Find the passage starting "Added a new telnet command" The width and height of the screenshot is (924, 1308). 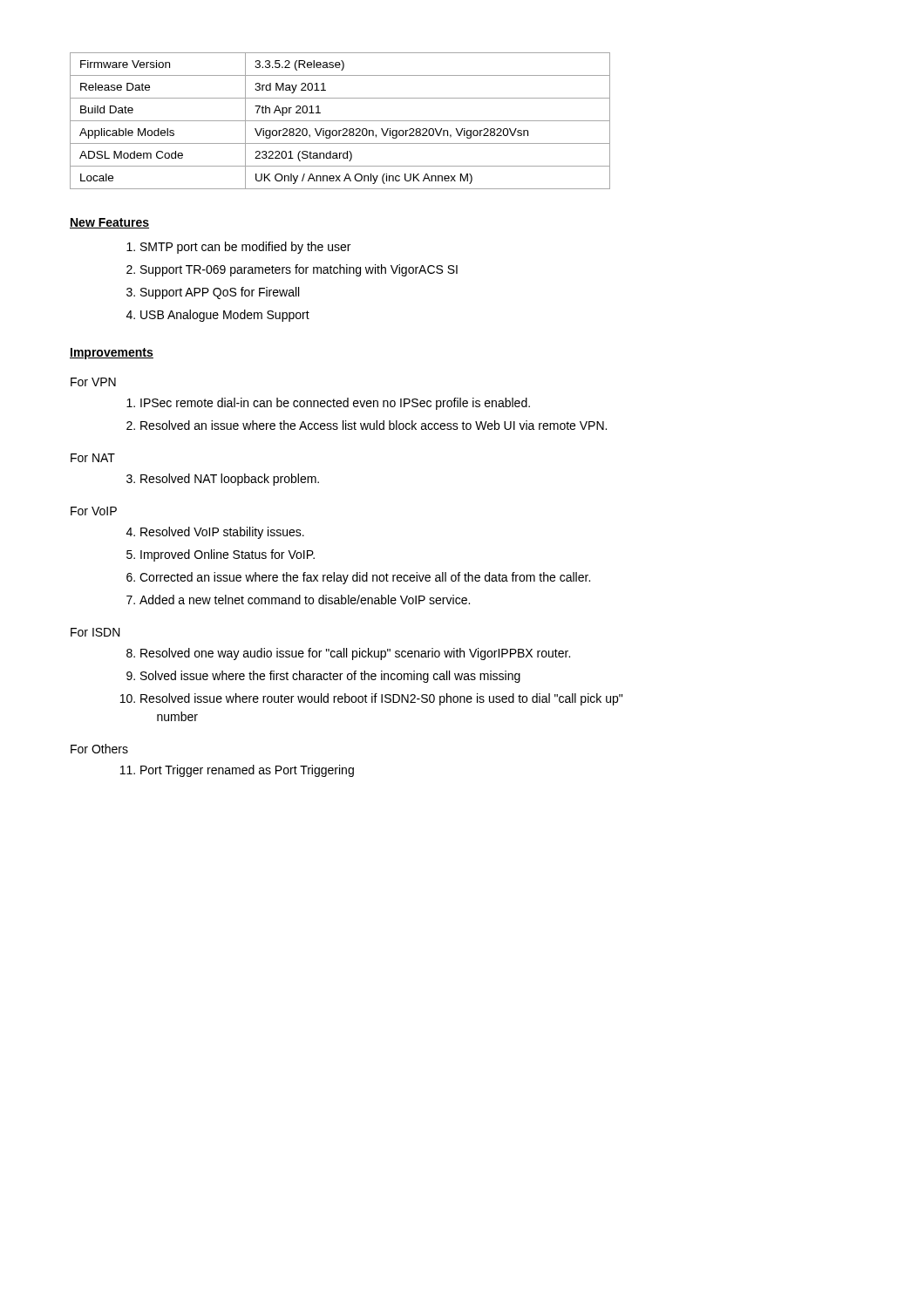pos(298,600)
